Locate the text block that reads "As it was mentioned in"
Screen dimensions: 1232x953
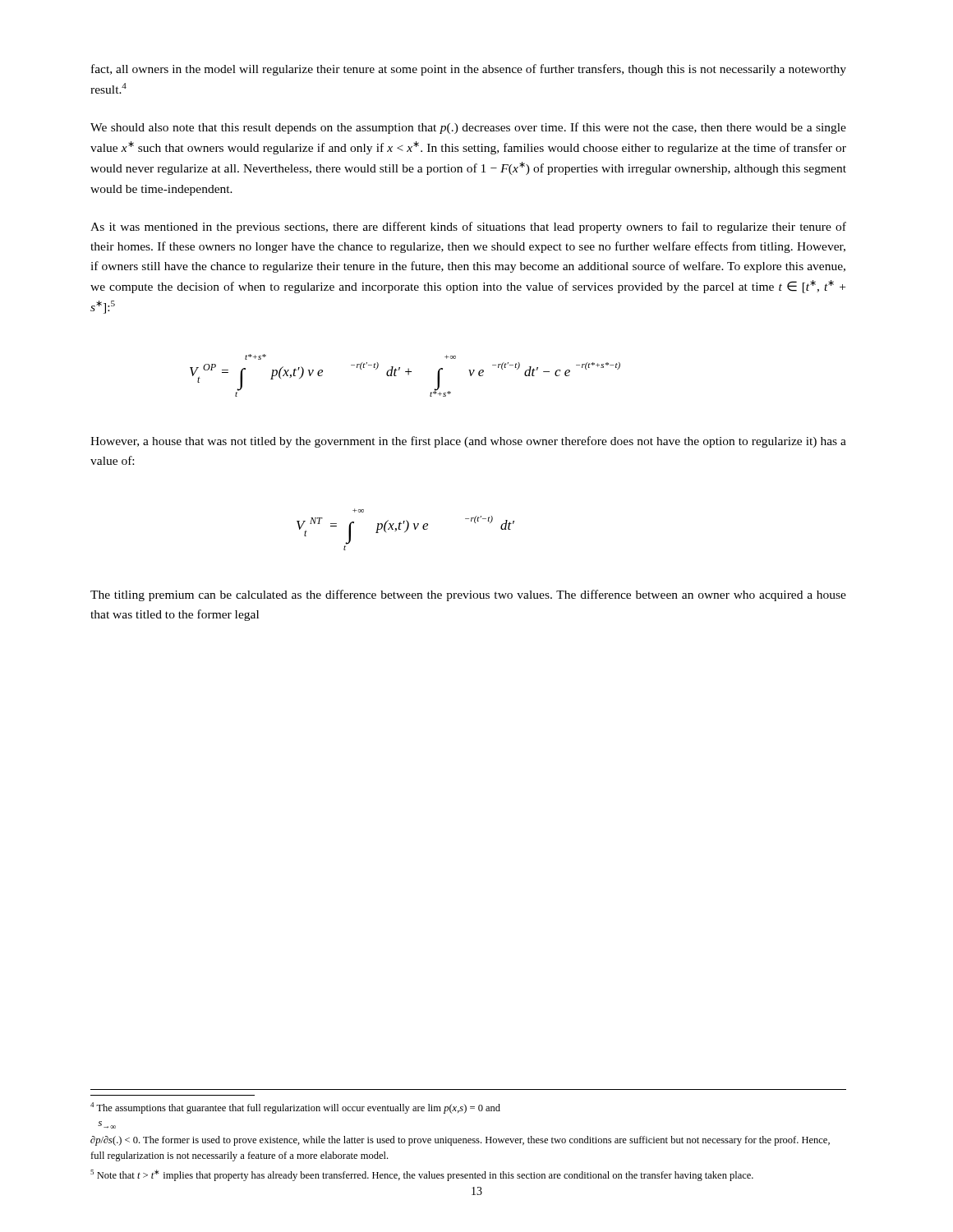click(x=468, y=266)
